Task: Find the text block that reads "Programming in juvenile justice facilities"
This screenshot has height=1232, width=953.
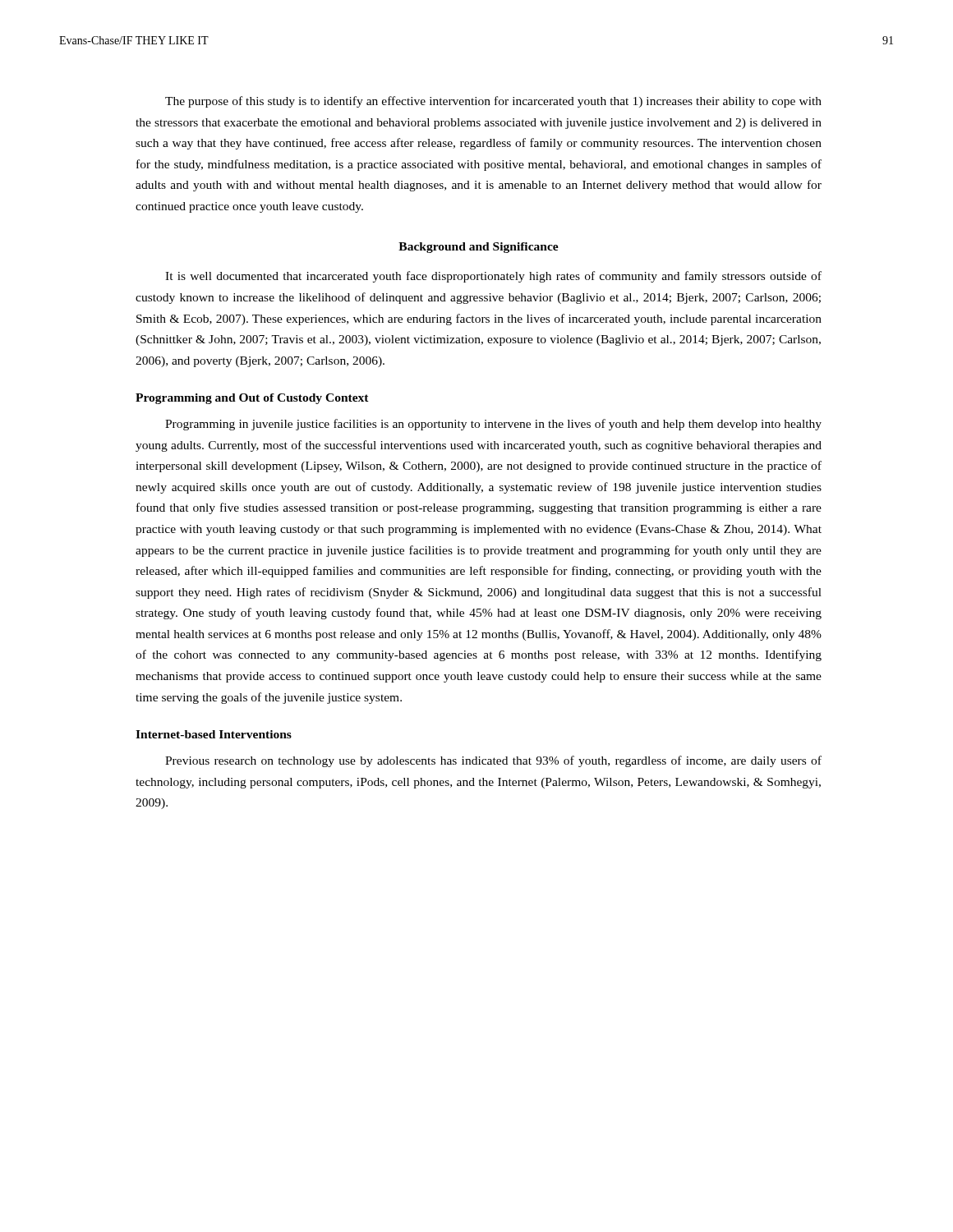Action: (x=479, y=560)
